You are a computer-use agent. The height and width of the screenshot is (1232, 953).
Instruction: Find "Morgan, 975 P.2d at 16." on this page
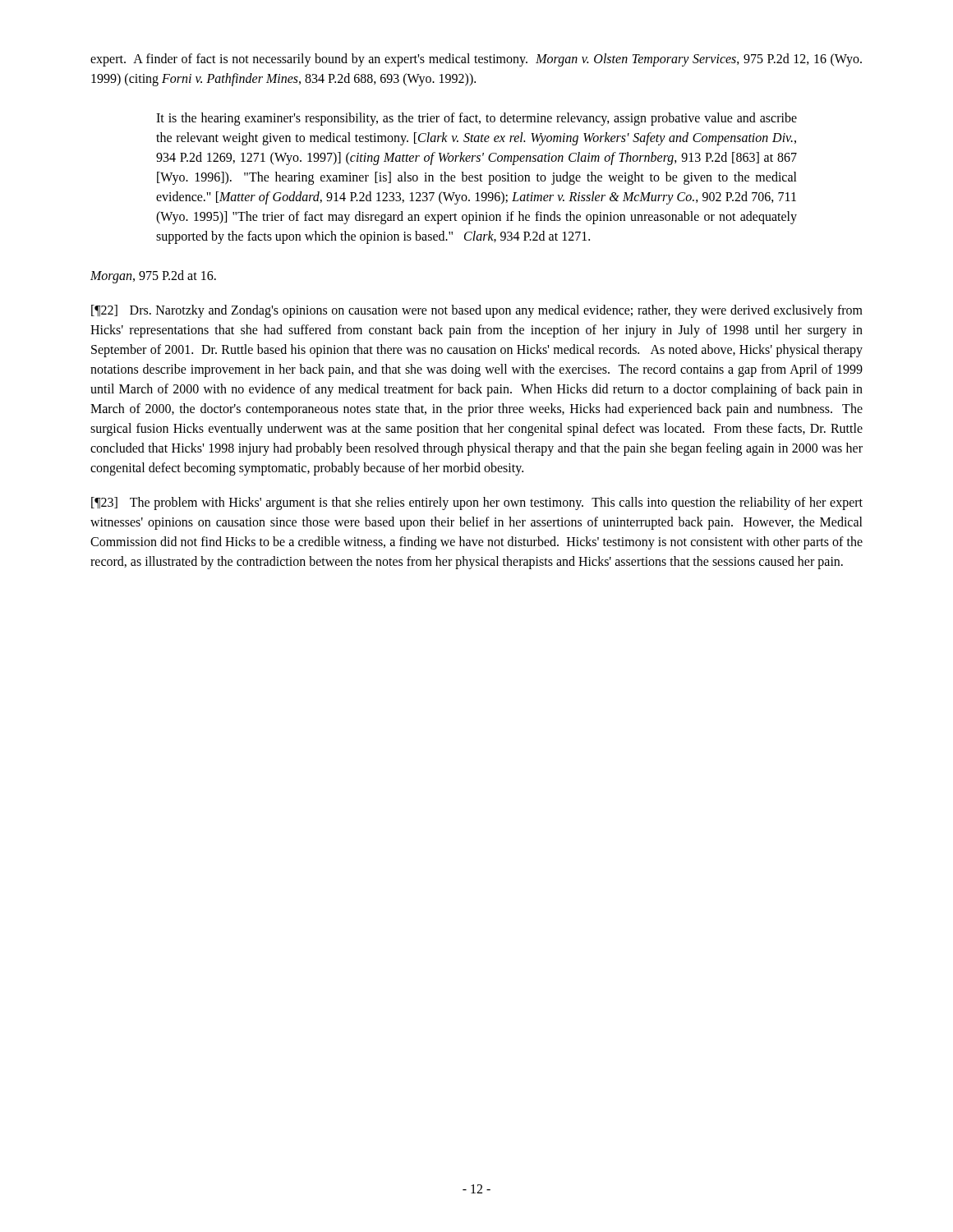(x=153, y=276)
